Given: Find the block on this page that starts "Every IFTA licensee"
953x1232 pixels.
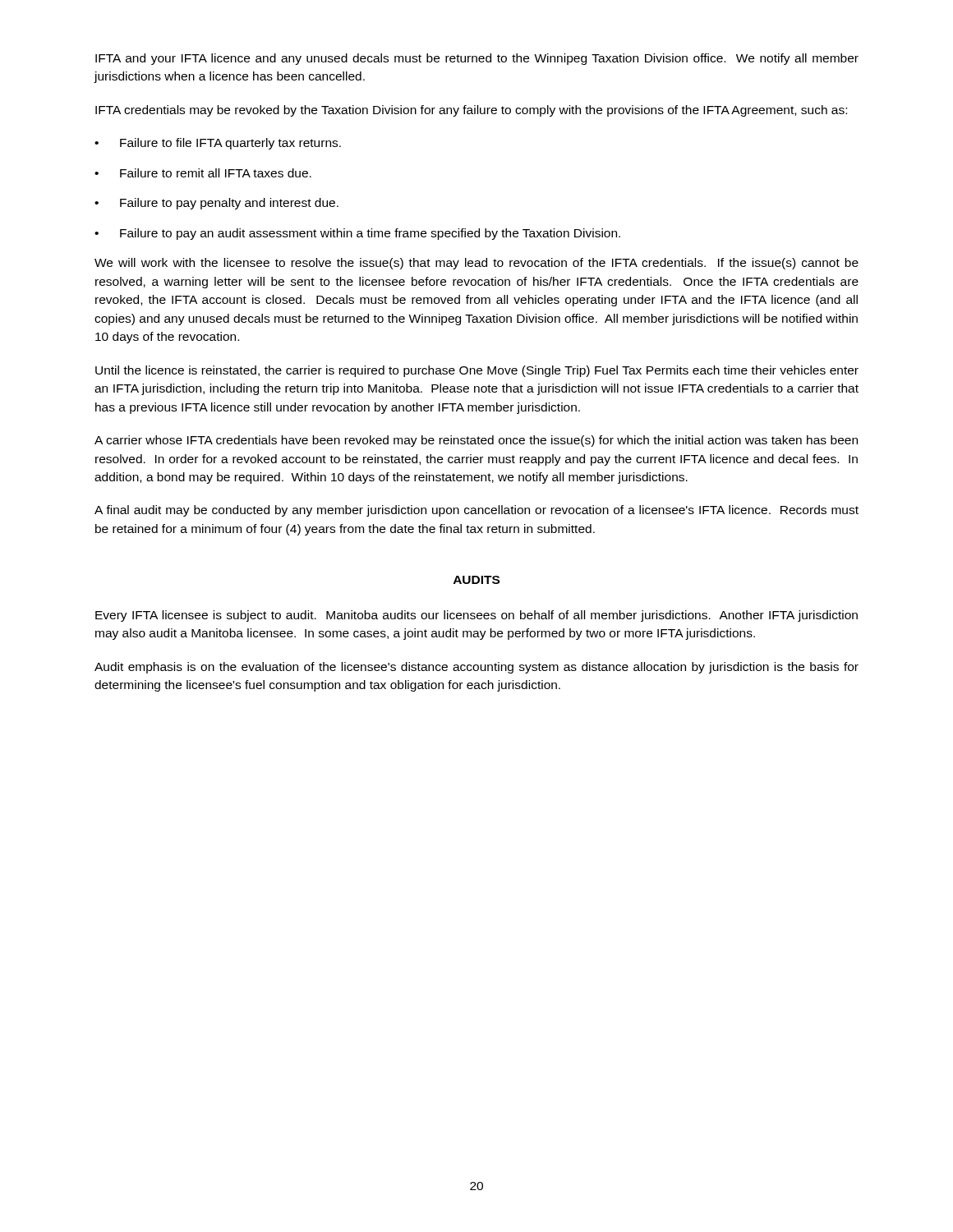Looking at the screenshot, I should click(476, 624).
